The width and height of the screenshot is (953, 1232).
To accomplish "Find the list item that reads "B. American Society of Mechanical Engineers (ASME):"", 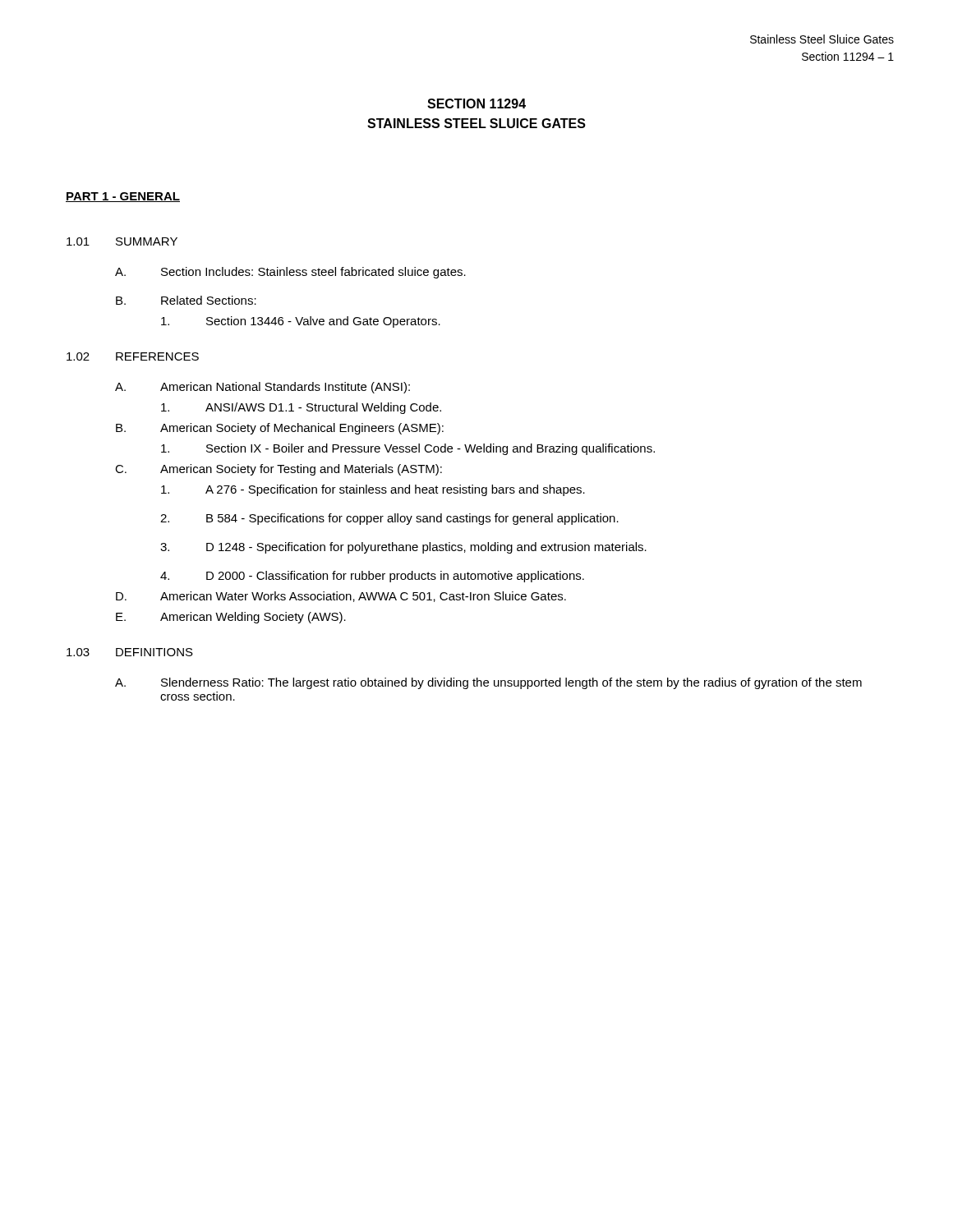I will [280, 429].
